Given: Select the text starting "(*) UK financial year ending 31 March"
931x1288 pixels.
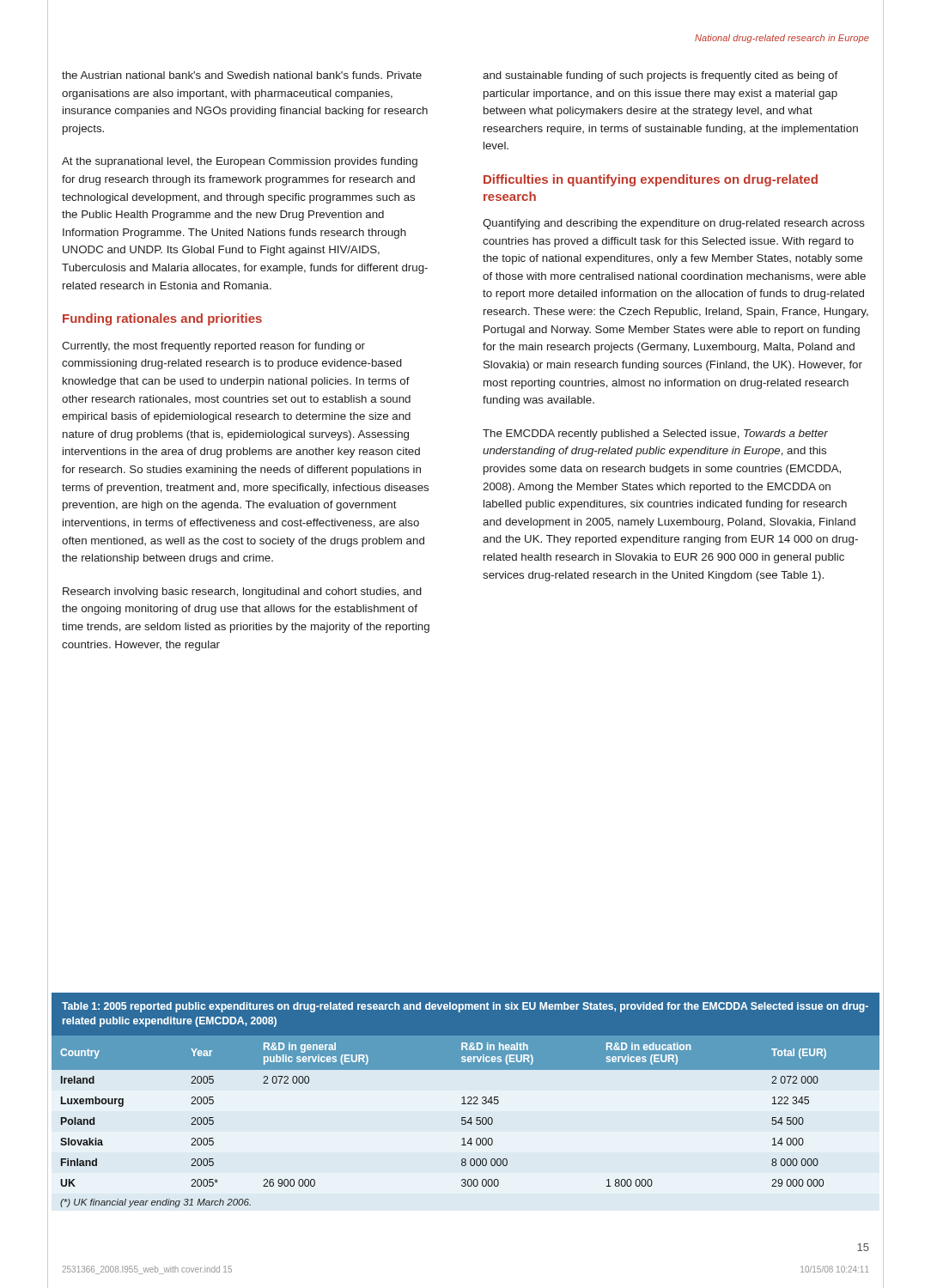Looking at the screenshot, I should [x=156, y=1202].
